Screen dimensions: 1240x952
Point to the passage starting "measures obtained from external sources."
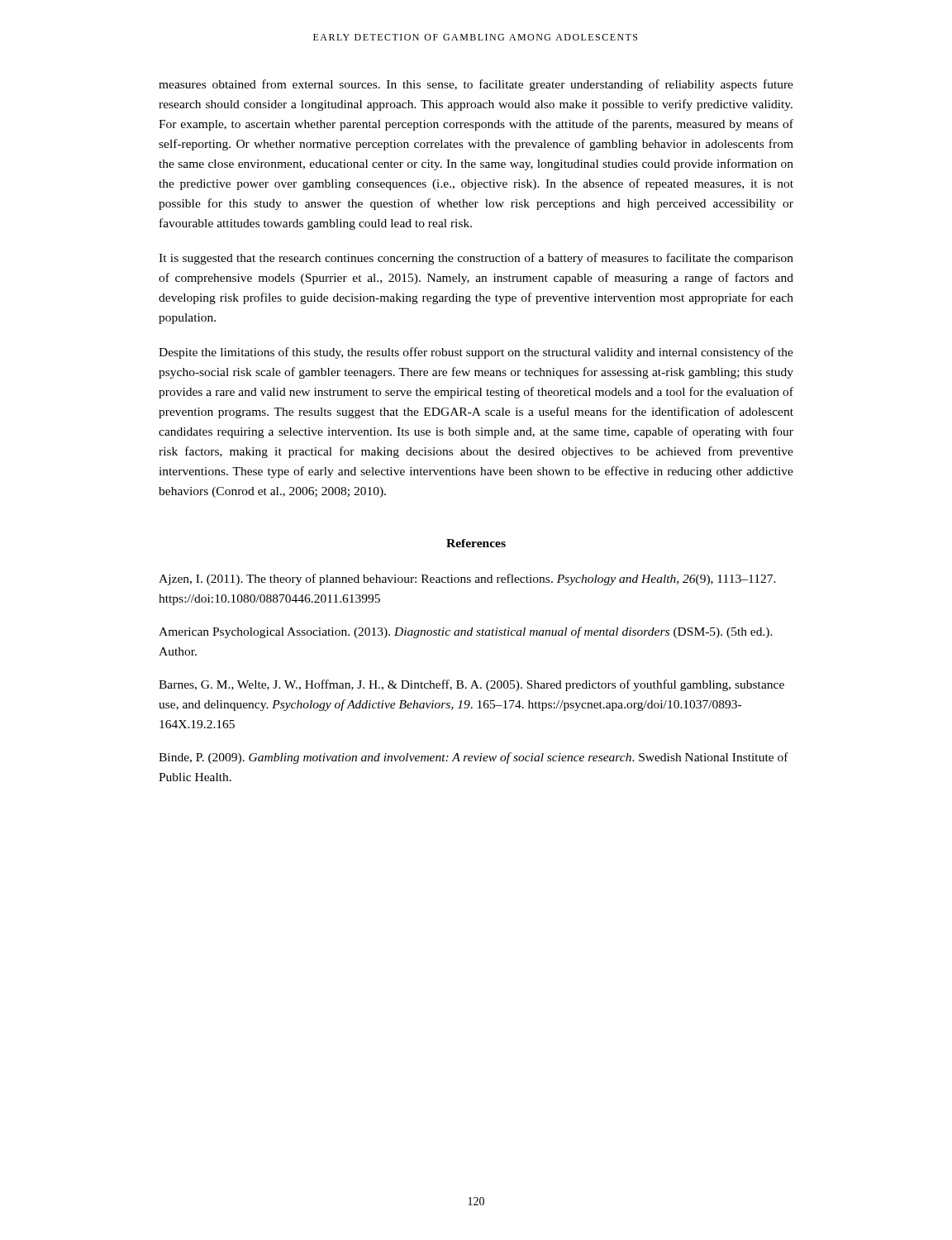click(476, 153)
